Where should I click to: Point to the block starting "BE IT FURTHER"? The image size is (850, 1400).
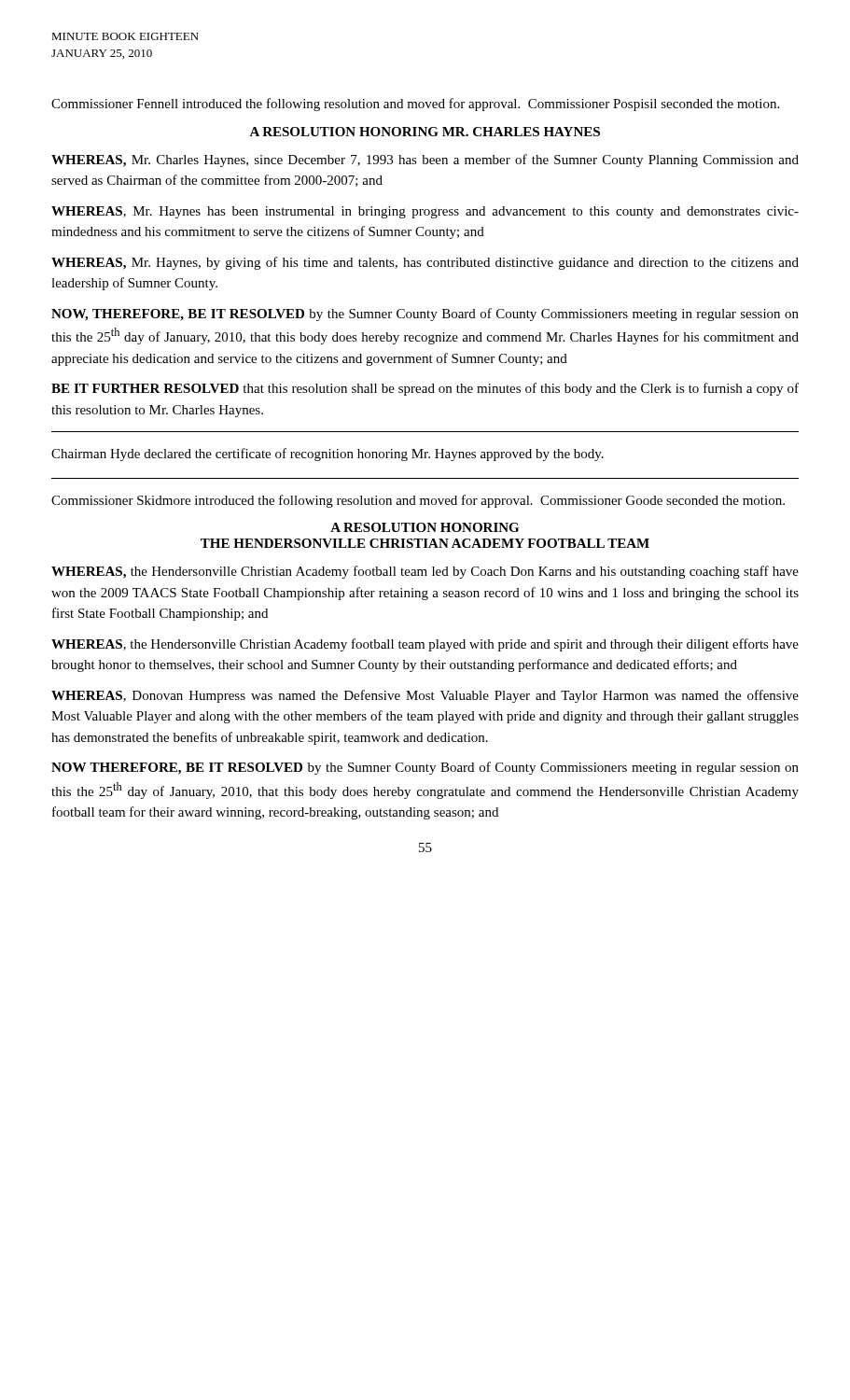pos(425,399)
